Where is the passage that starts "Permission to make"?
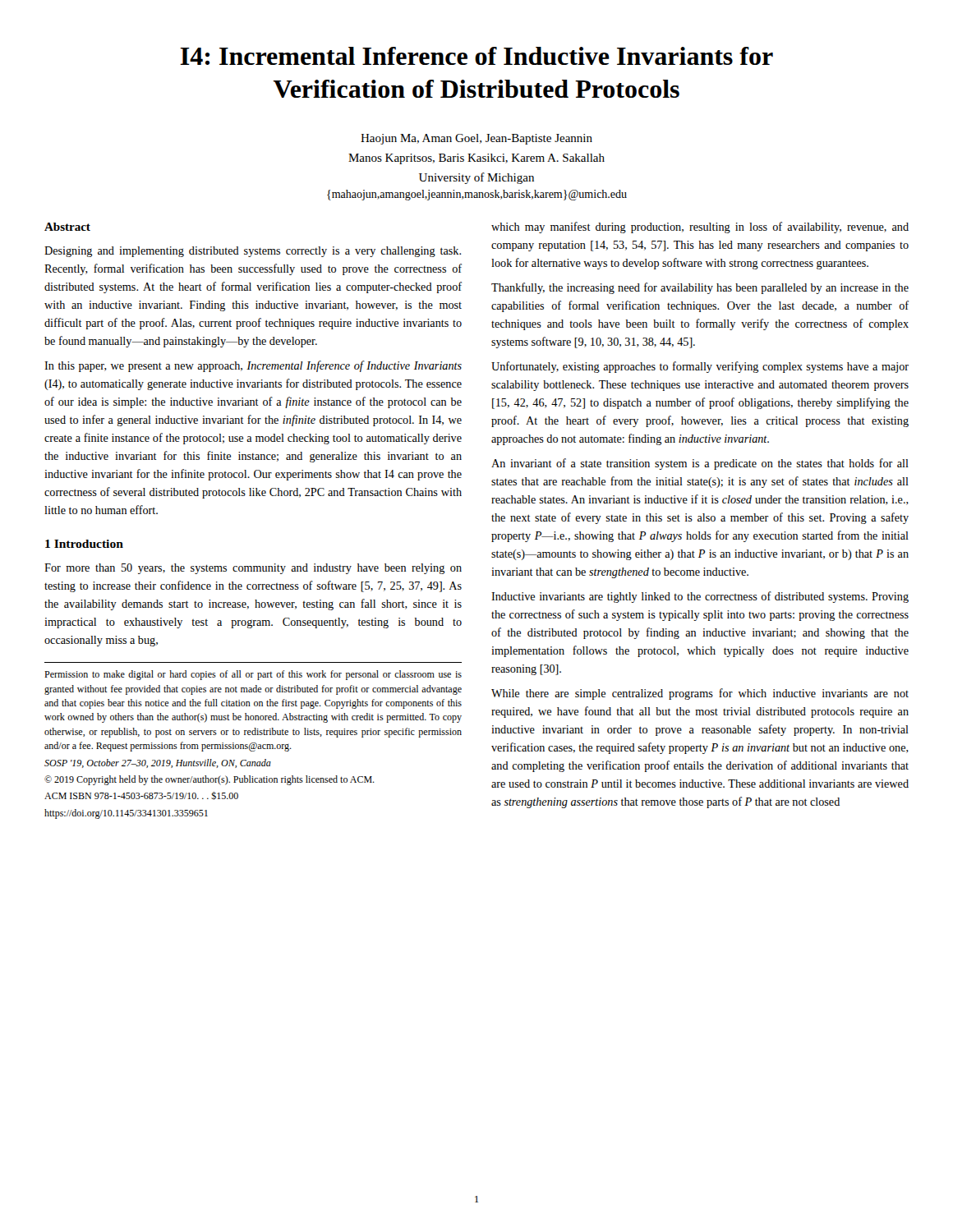The image size is (953, 1232). click(253, 744)
